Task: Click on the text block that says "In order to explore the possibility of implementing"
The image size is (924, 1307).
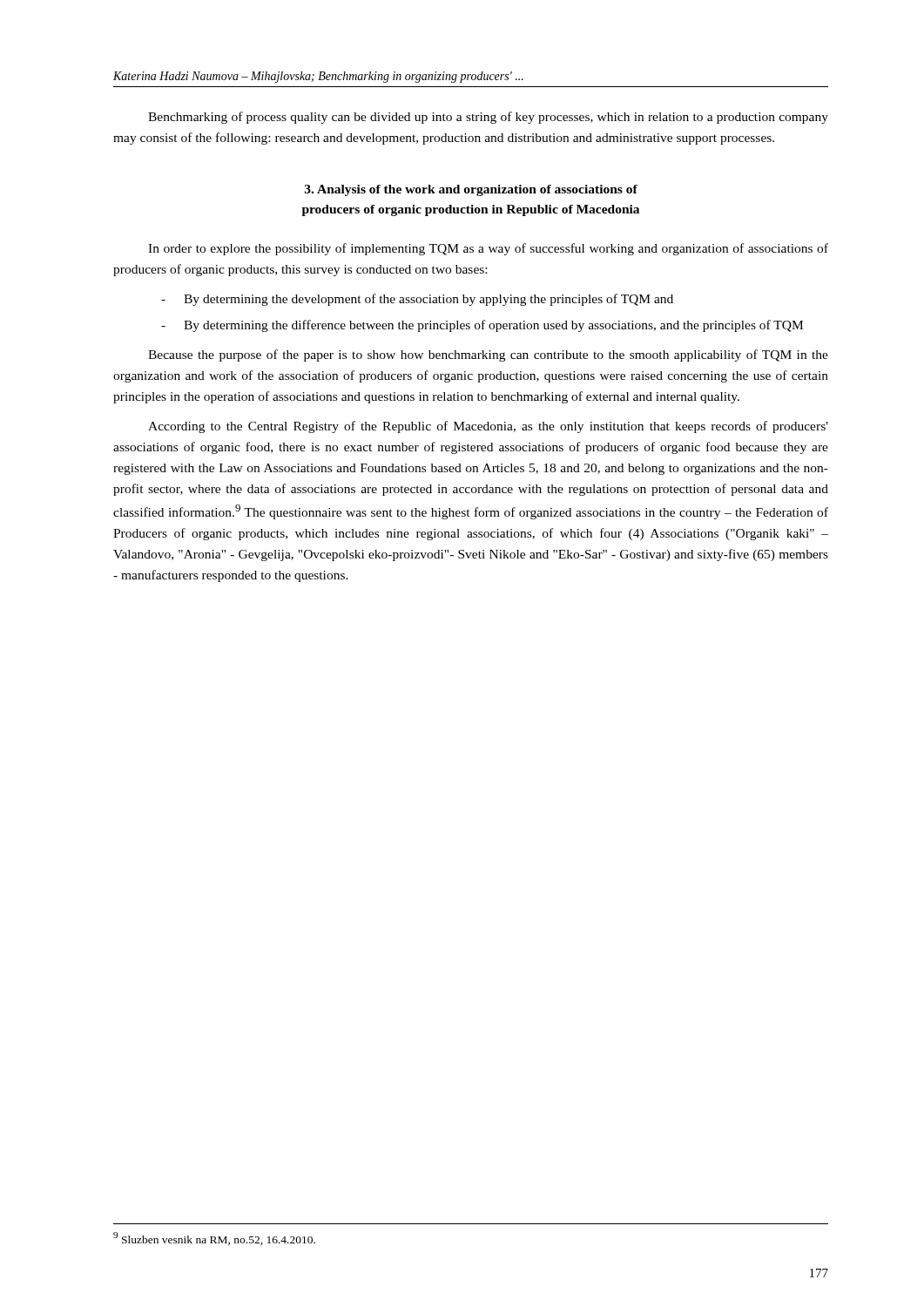Action: tap(471, 258)
